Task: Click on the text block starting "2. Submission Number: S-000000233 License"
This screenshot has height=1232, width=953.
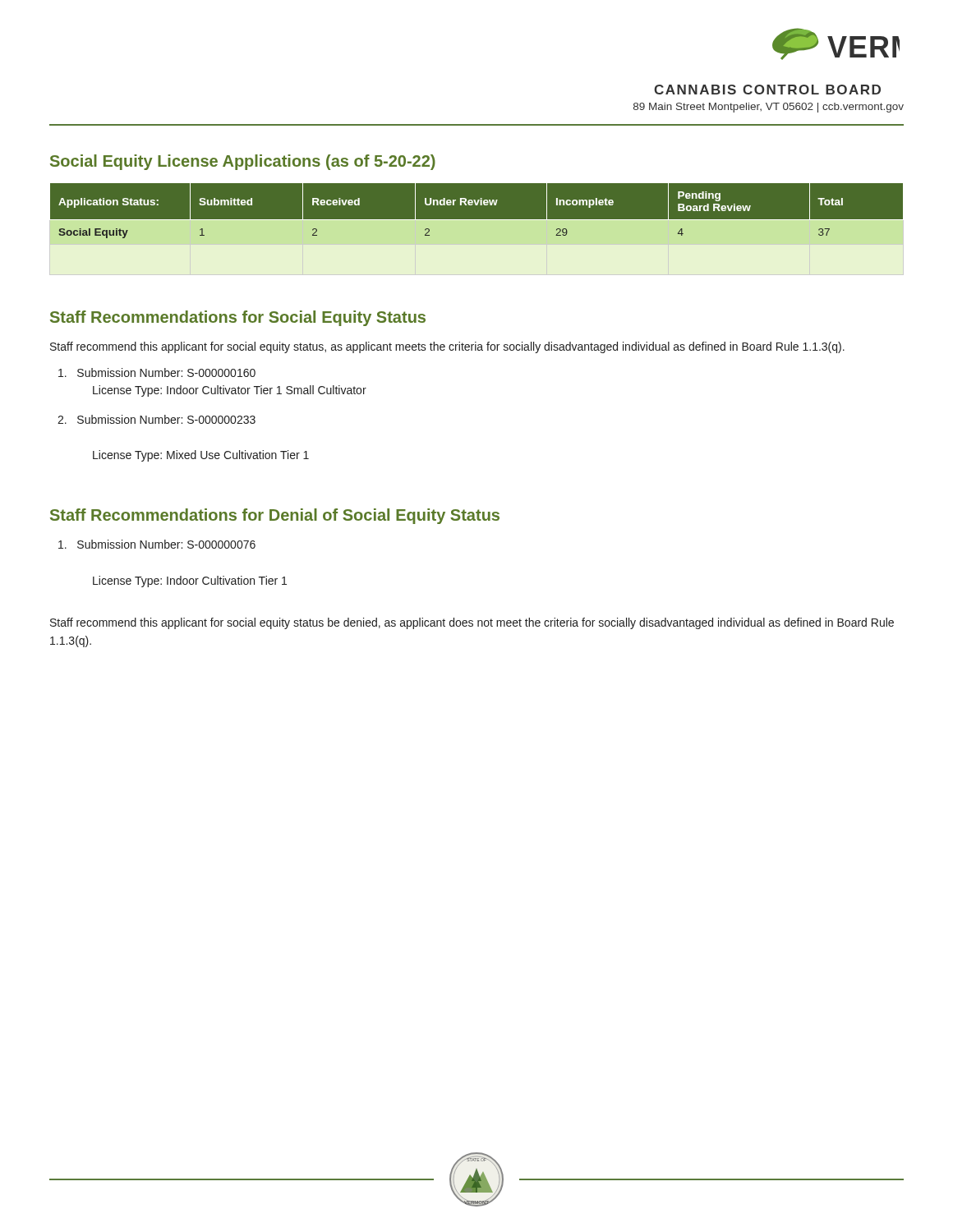Action: coord(157,419)
